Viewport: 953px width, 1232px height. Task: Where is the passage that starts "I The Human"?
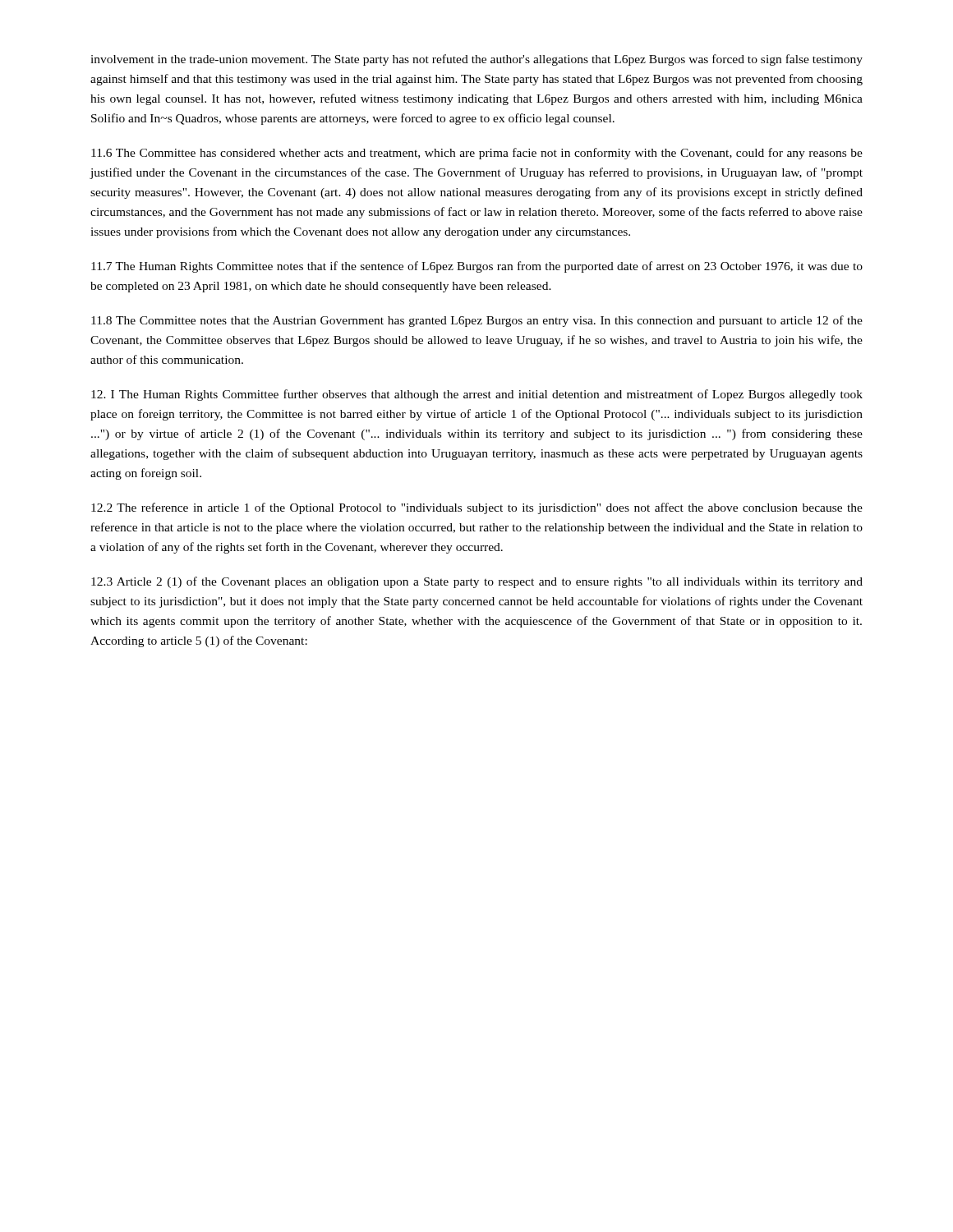[x=476, y=433]
